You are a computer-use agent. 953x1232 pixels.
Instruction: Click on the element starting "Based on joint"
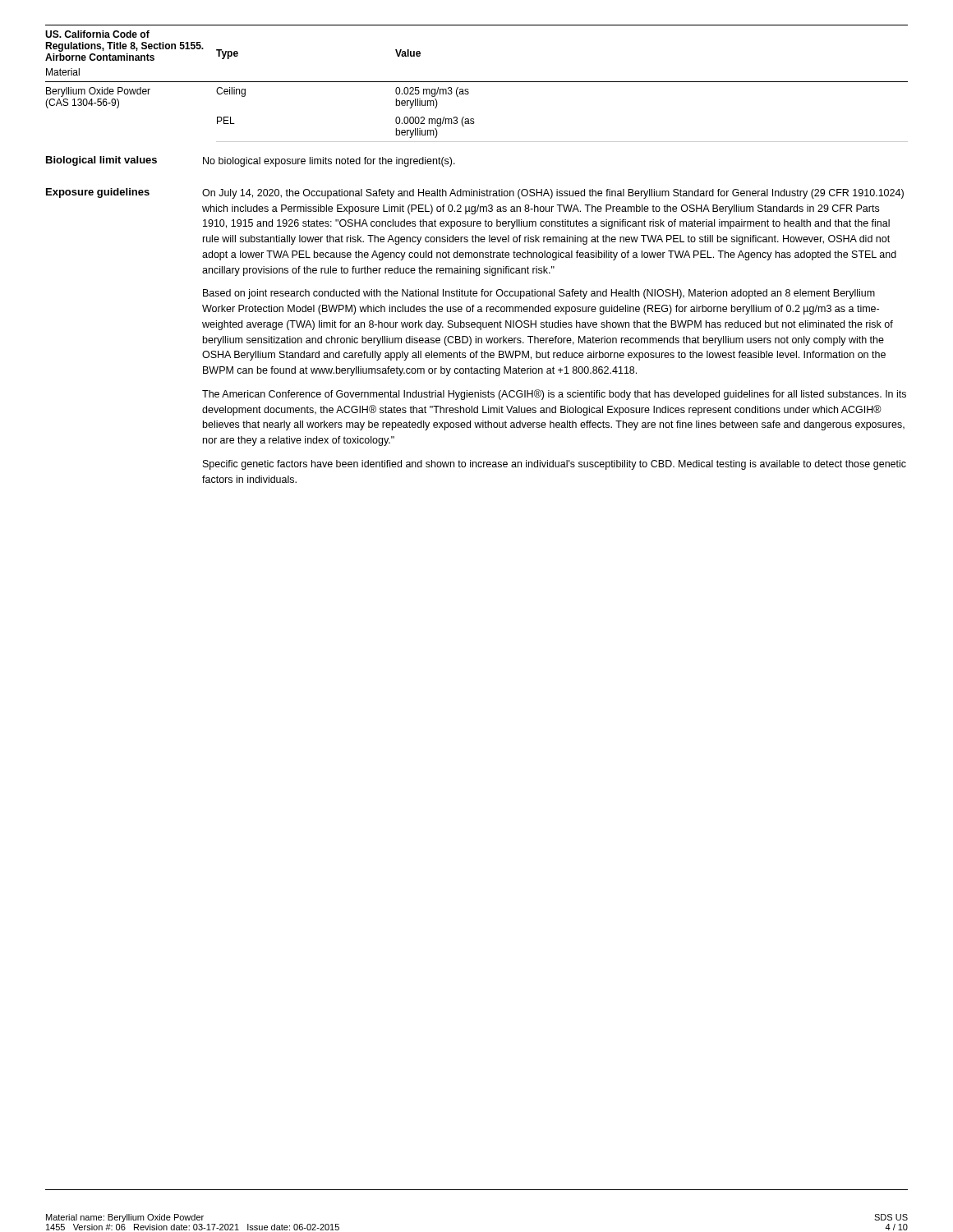click(555, 332)
